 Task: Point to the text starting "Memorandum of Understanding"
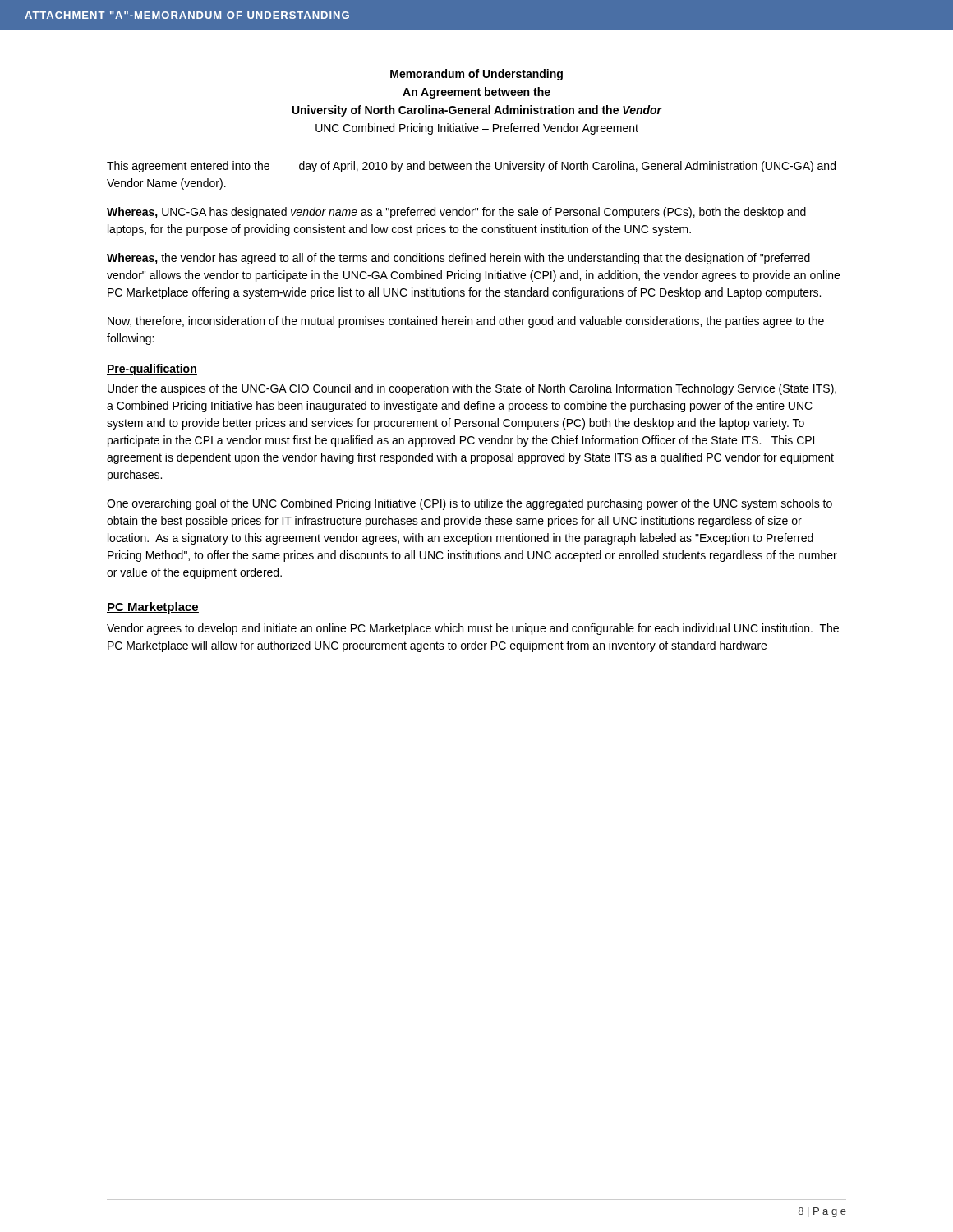(x=476, y=74)
